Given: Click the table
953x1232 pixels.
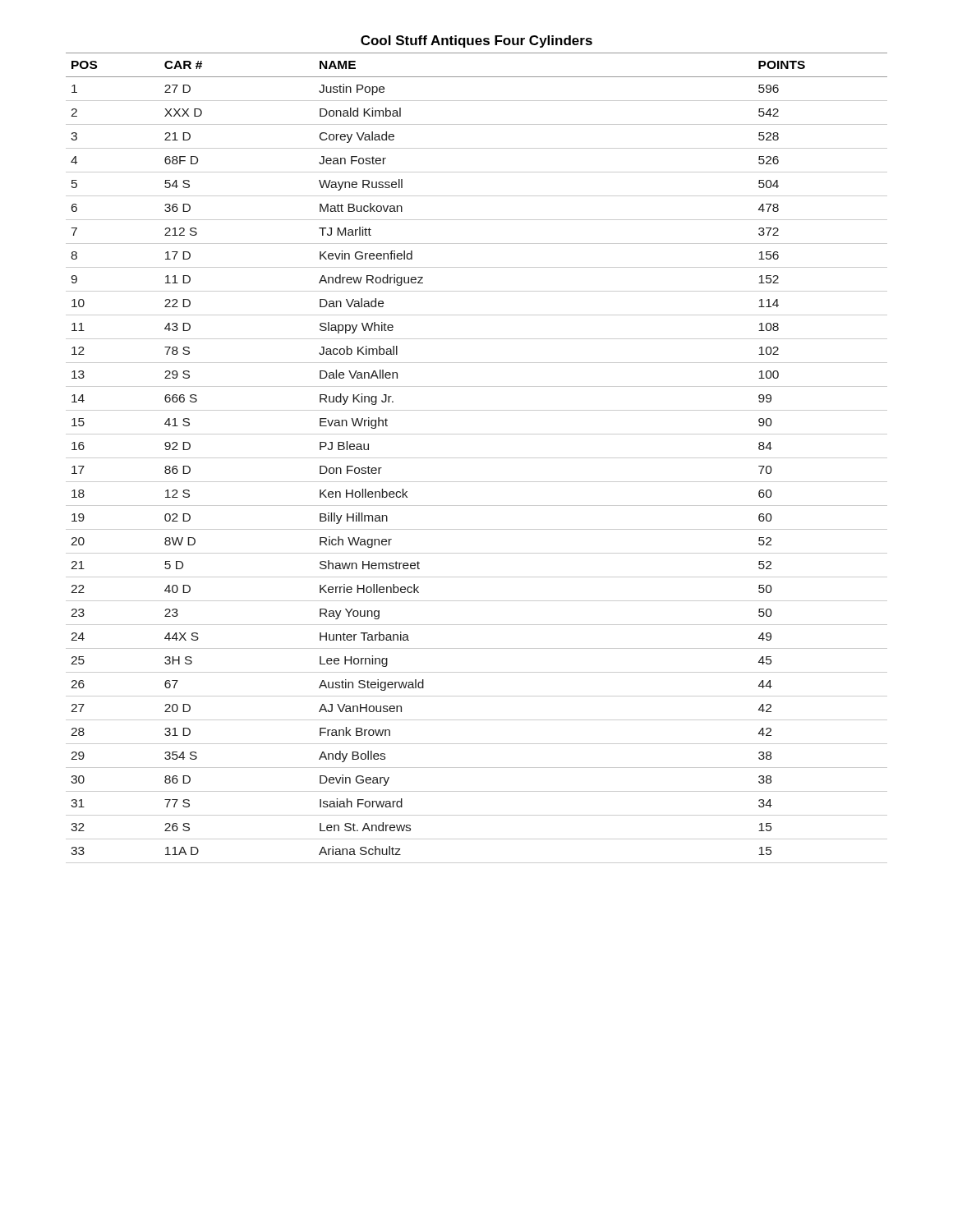Looking at the screenshot, I should tap(476, 458).
